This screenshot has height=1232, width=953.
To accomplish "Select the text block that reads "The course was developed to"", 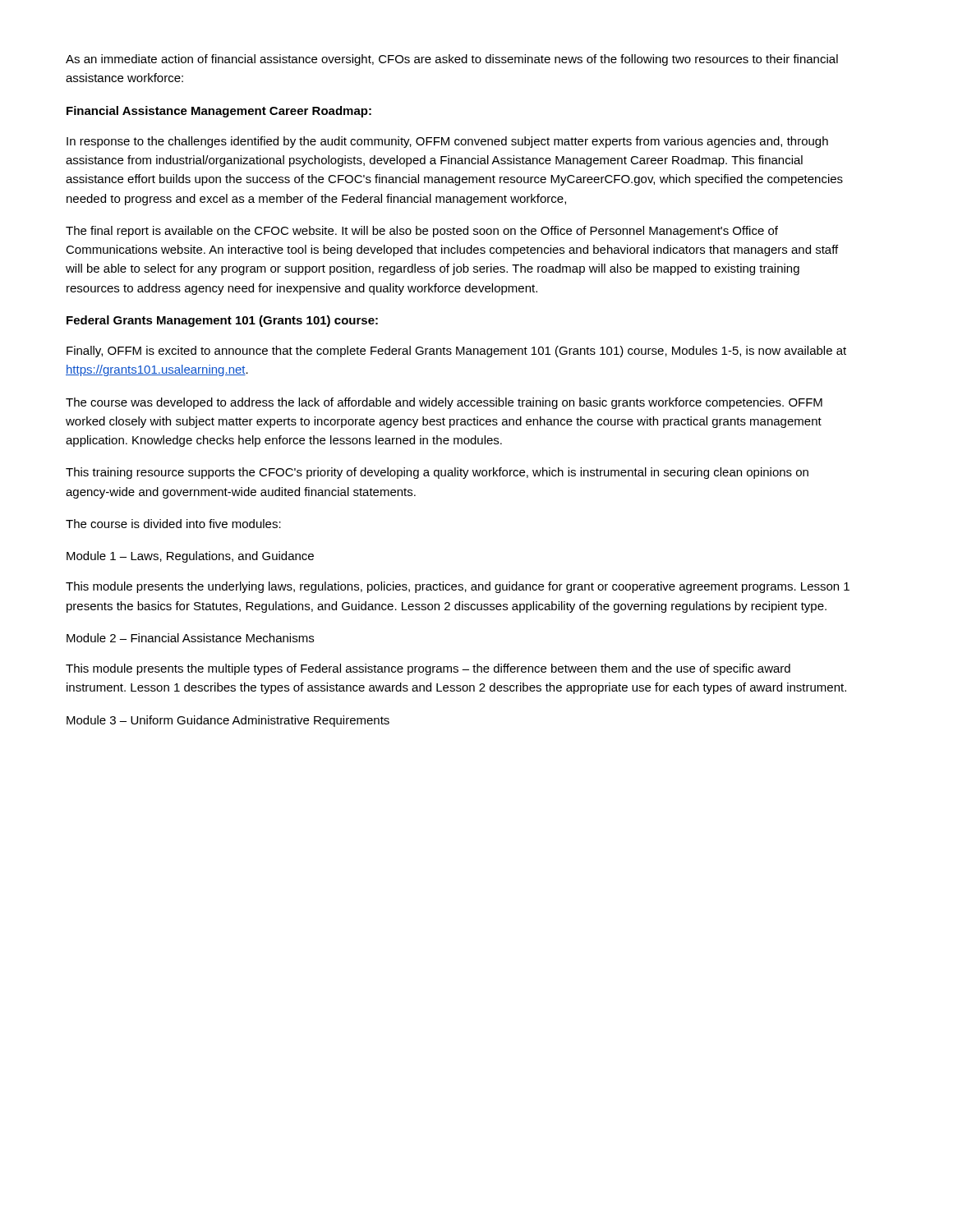I will [444, 421].
